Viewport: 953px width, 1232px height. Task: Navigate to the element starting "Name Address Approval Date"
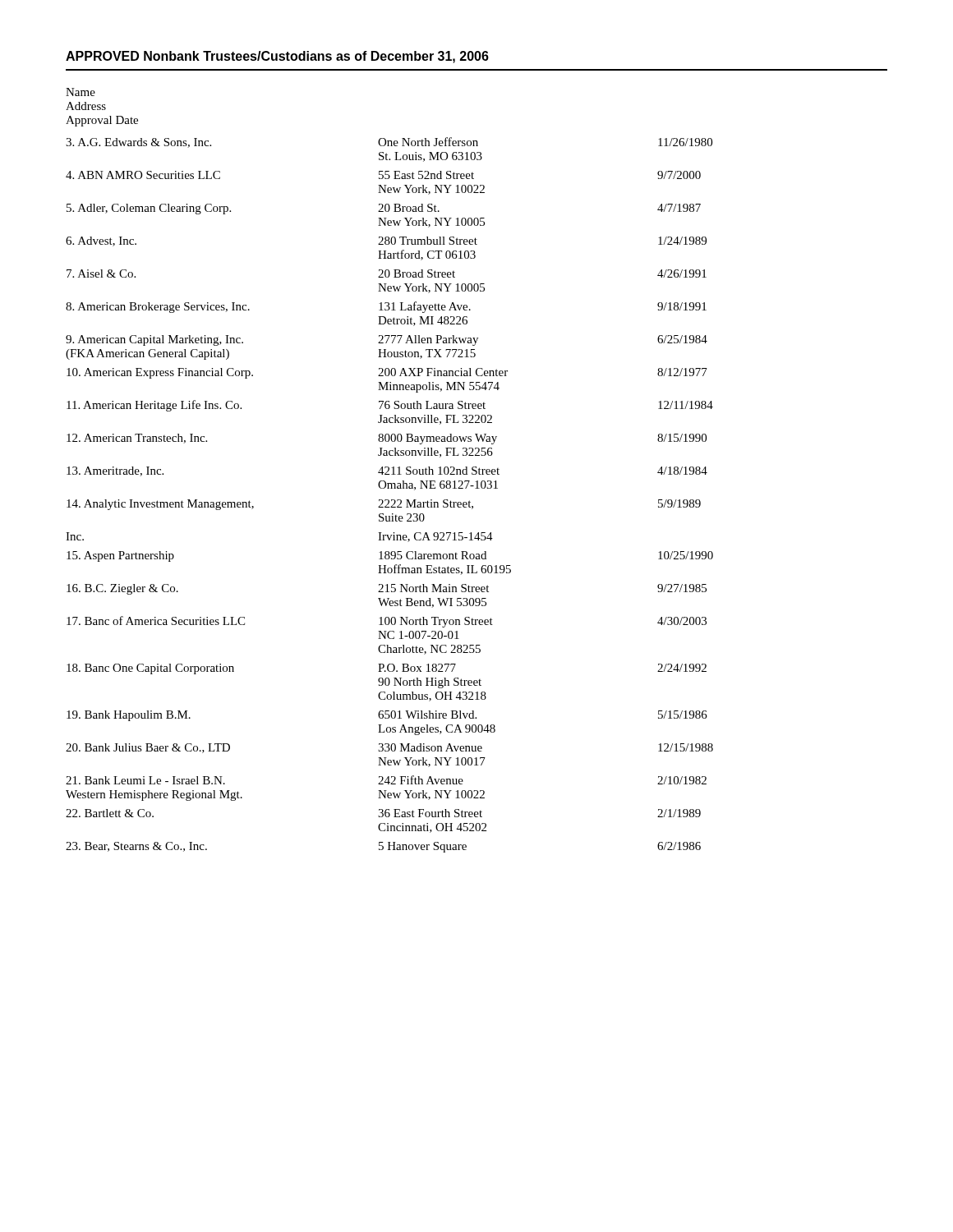tap(81, 92)
